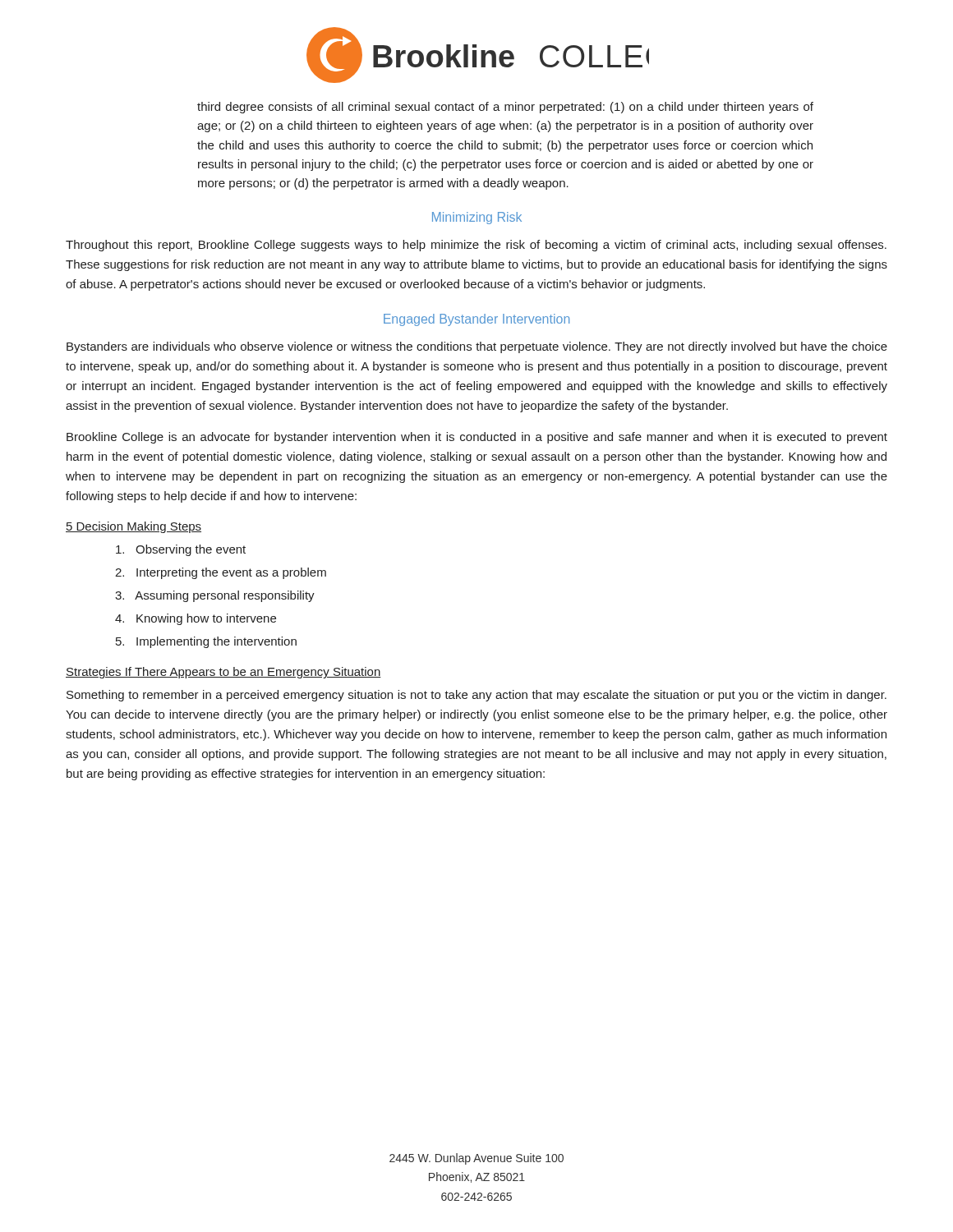953x1232 pixels.
Task: Locate the text starting "2. Interpreting the event"
Action: point(221,572)
